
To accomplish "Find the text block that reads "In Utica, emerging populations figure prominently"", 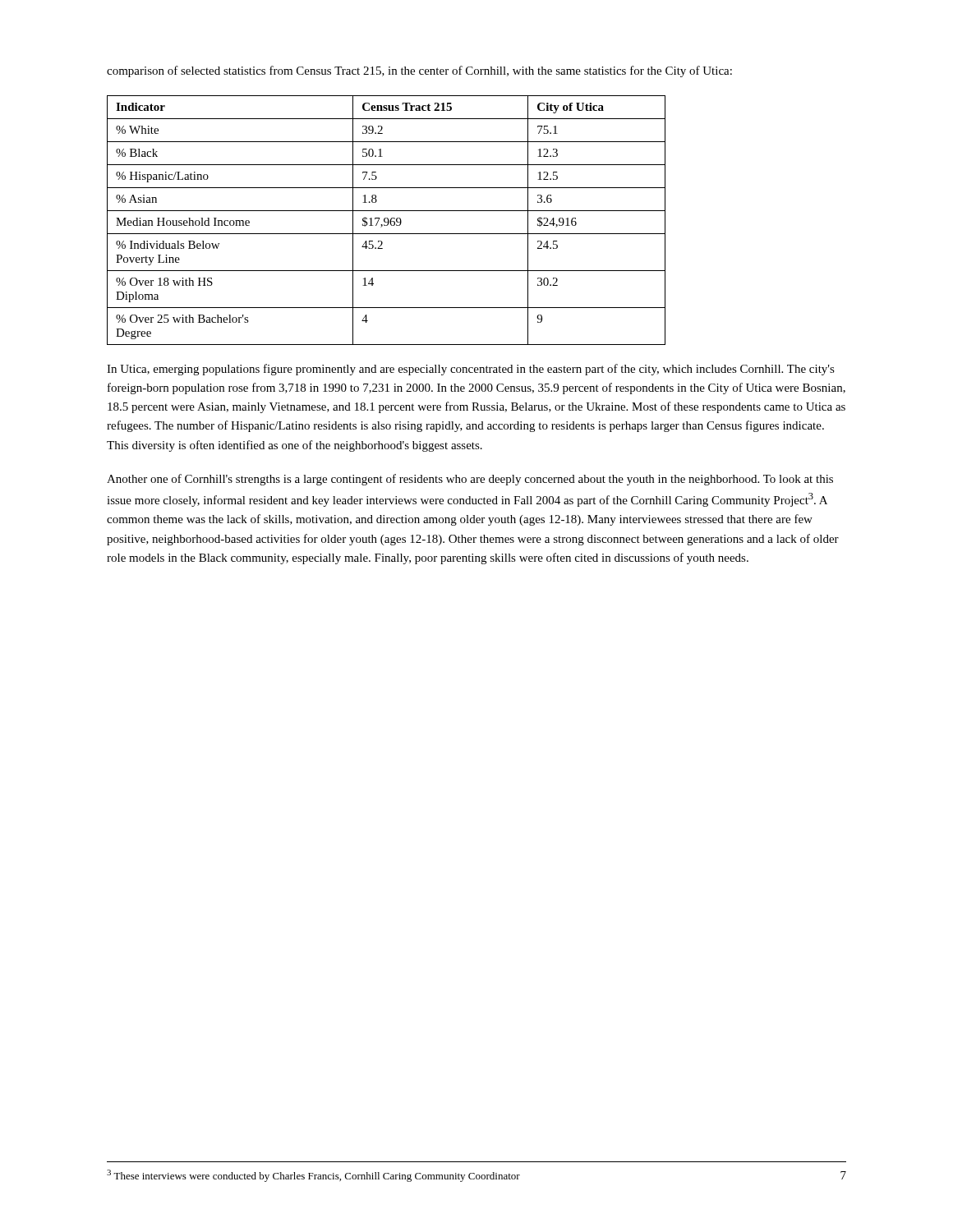I will 476,407.
